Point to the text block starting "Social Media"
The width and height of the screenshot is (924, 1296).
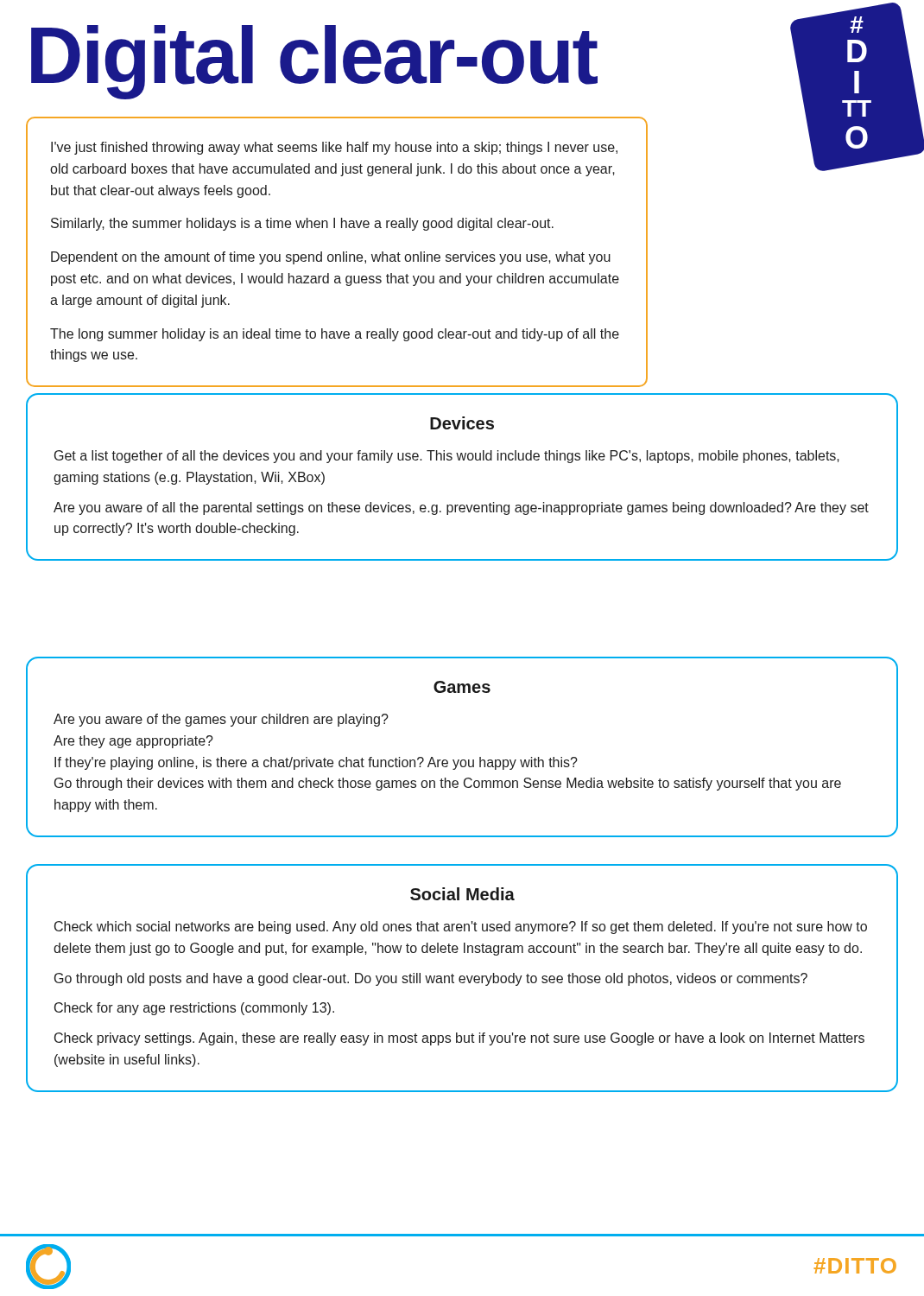tap(462, 894)
